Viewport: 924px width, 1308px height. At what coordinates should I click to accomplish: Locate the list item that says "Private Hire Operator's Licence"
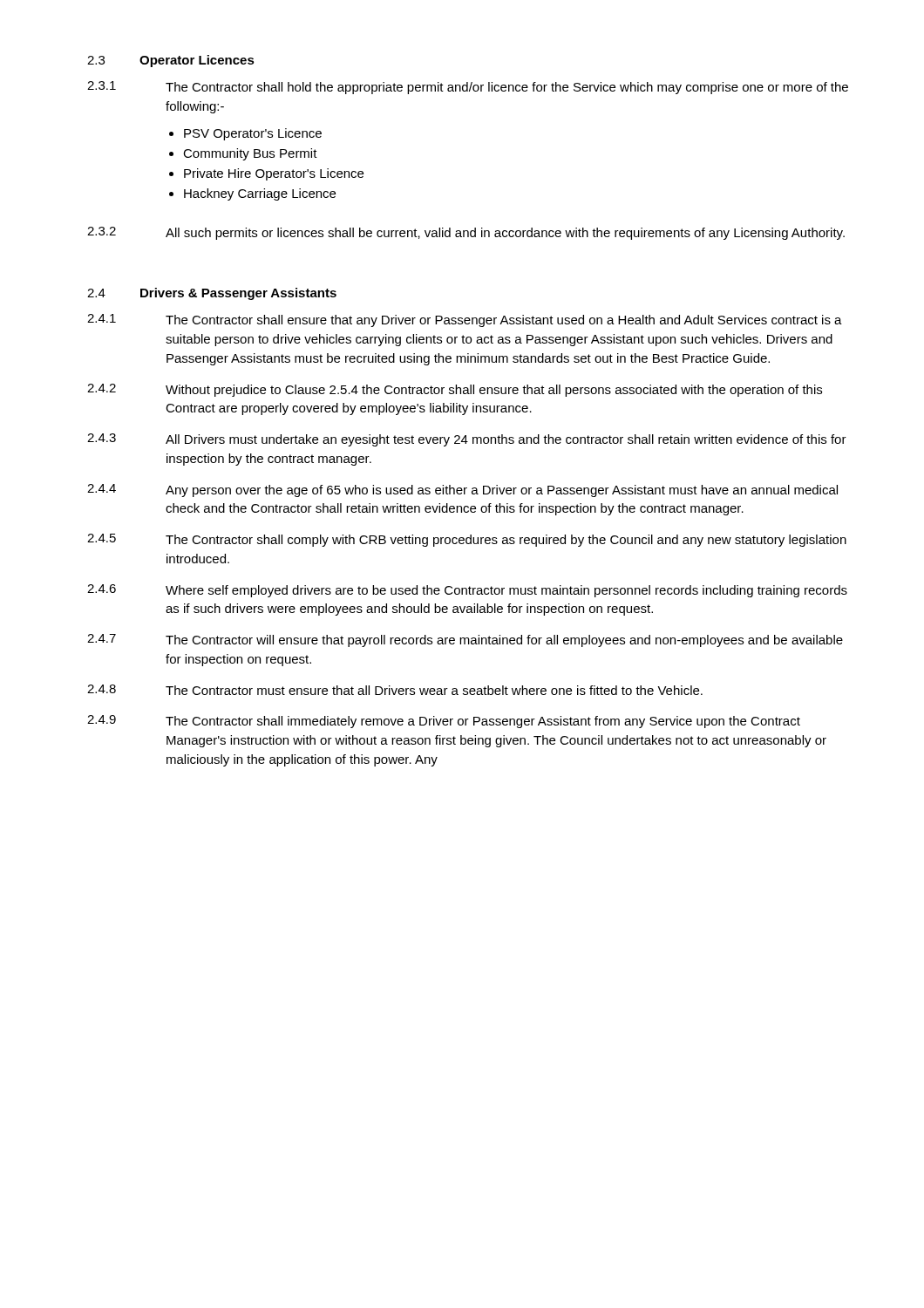[x=274, y=173]
